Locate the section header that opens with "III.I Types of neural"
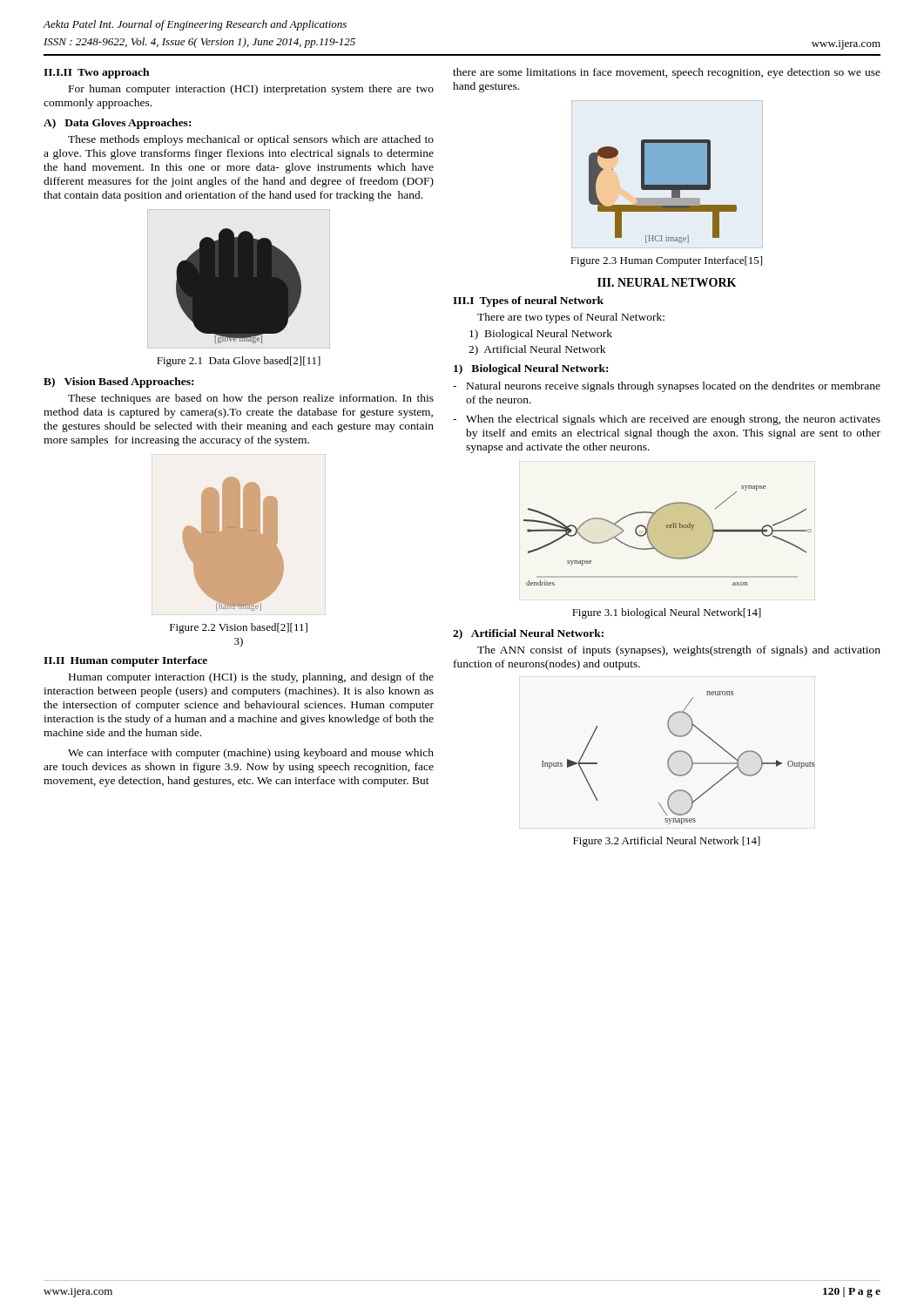 coord(528,301)
